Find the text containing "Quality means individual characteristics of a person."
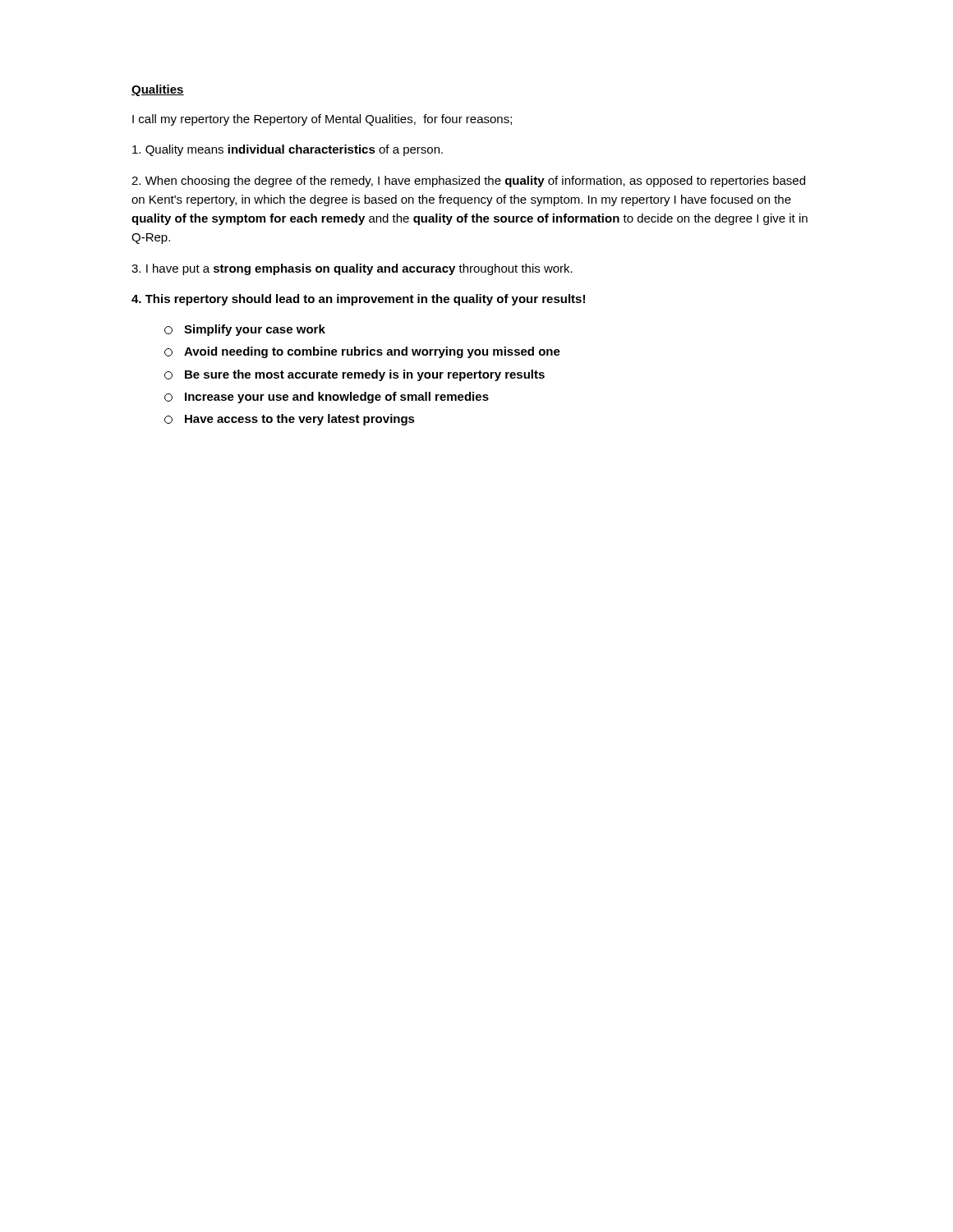The width and height of the screenshot is (953, 1232). pyautogui.click(x=288, y=149)
